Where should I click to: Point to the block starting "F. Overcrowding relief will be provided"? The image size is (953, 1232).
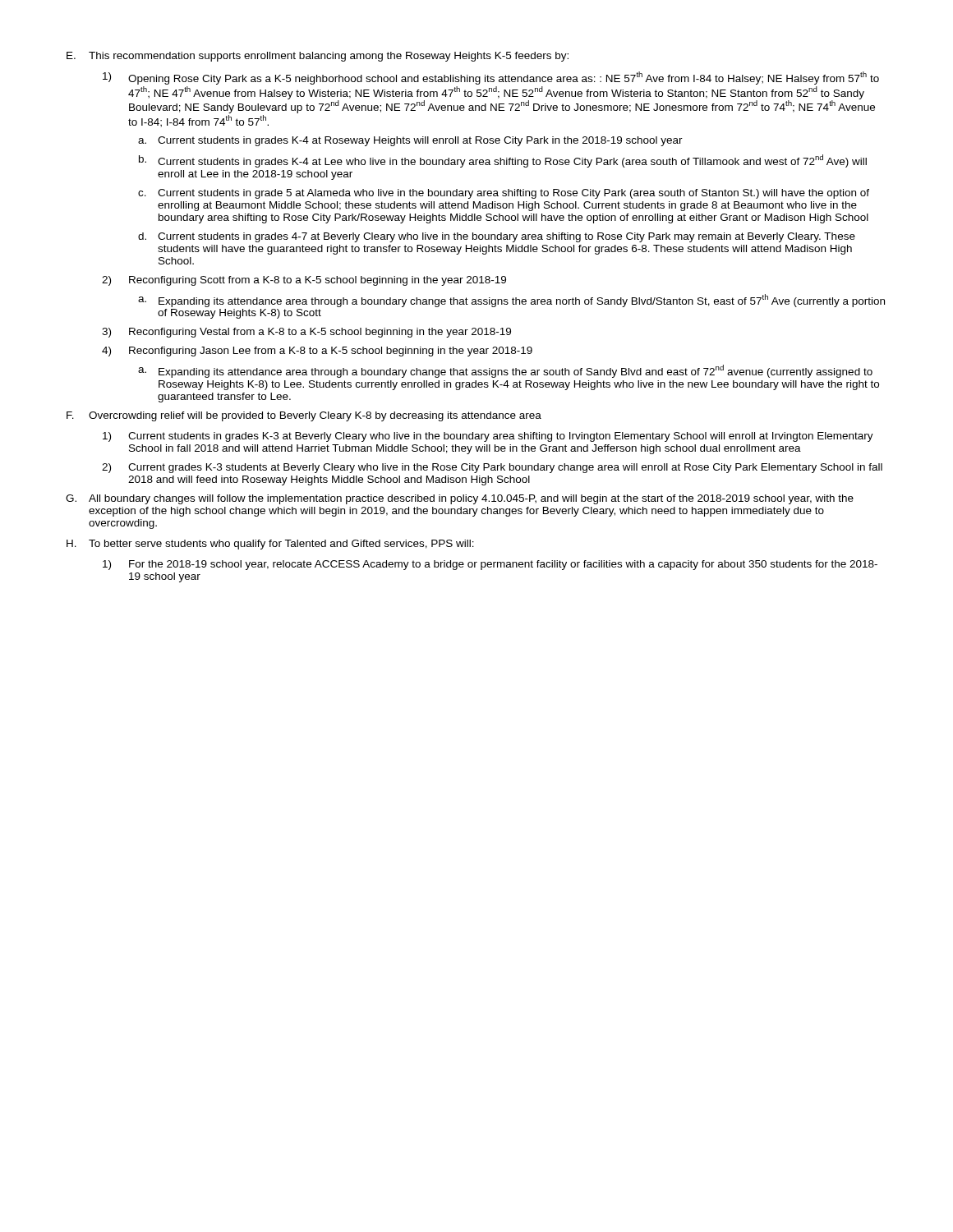point(476,415)
